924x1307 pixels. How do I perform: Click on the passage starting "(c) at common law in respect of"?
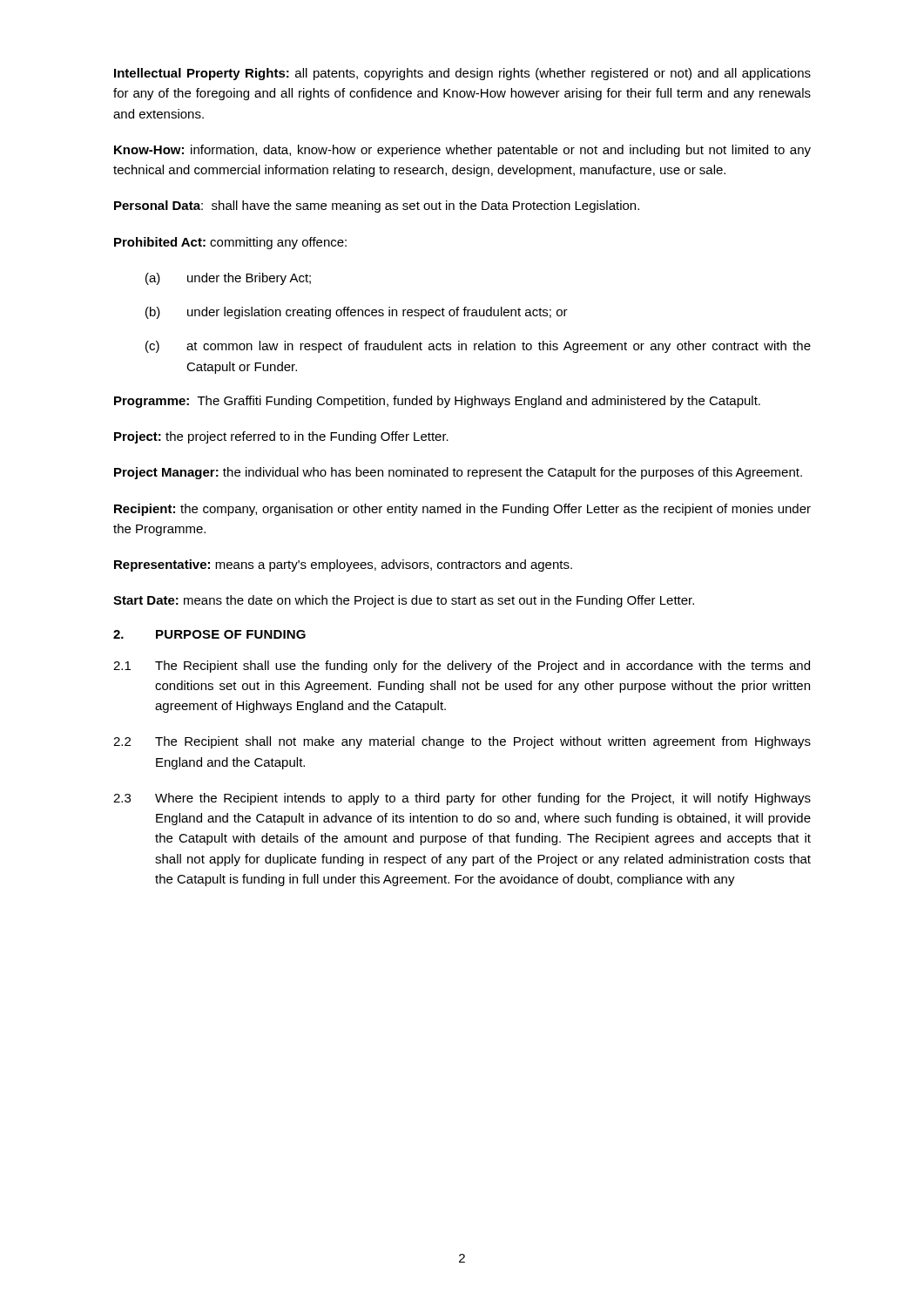tap(462, 356)
